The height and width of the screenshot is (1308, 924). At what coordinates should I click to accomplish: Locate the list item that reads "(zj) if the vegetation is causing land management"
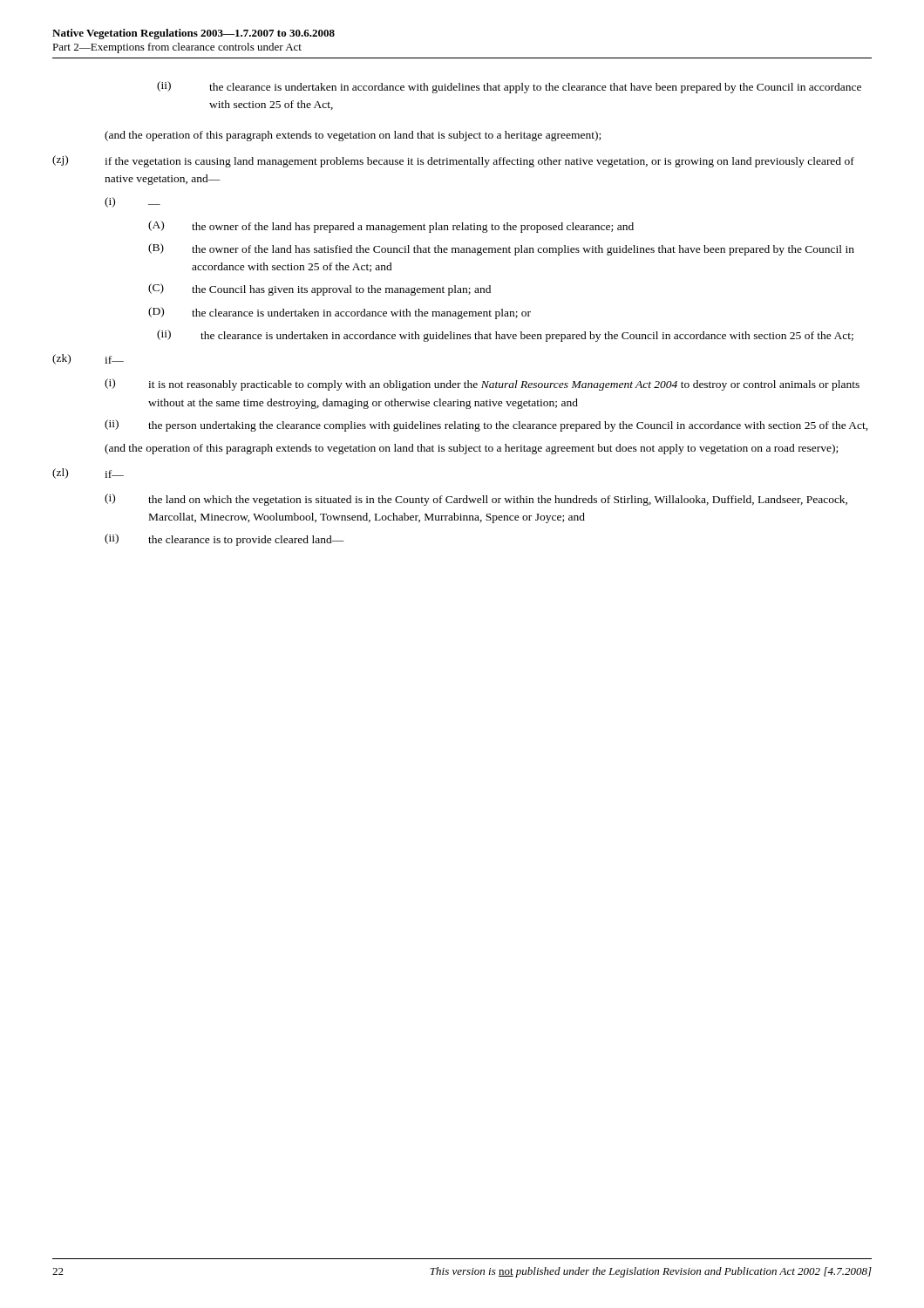(462, 170)
